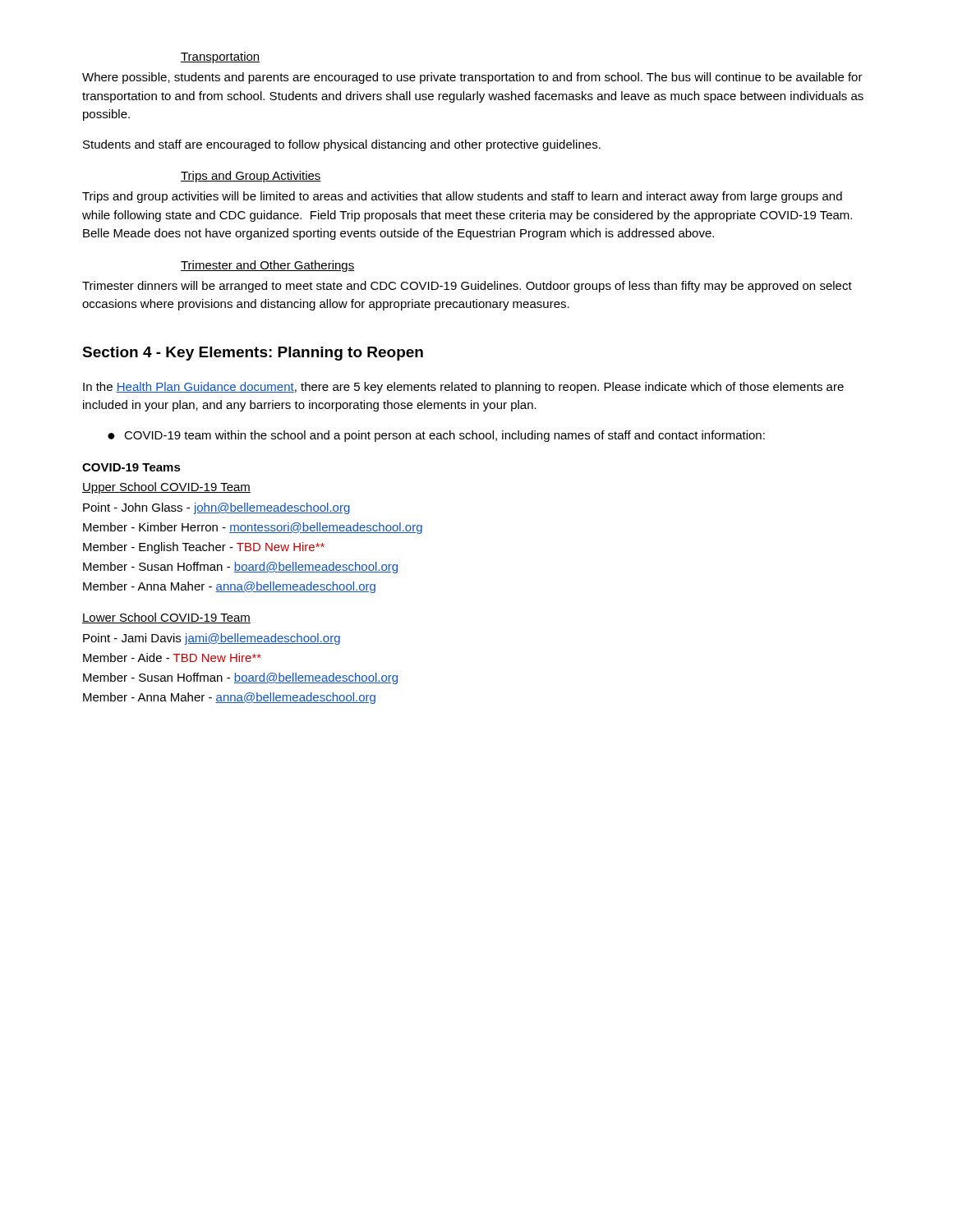Select the block starting "Section 4 - Key Elements: Planning to Reopen"

pyautogui.click(x=253, y=351)
